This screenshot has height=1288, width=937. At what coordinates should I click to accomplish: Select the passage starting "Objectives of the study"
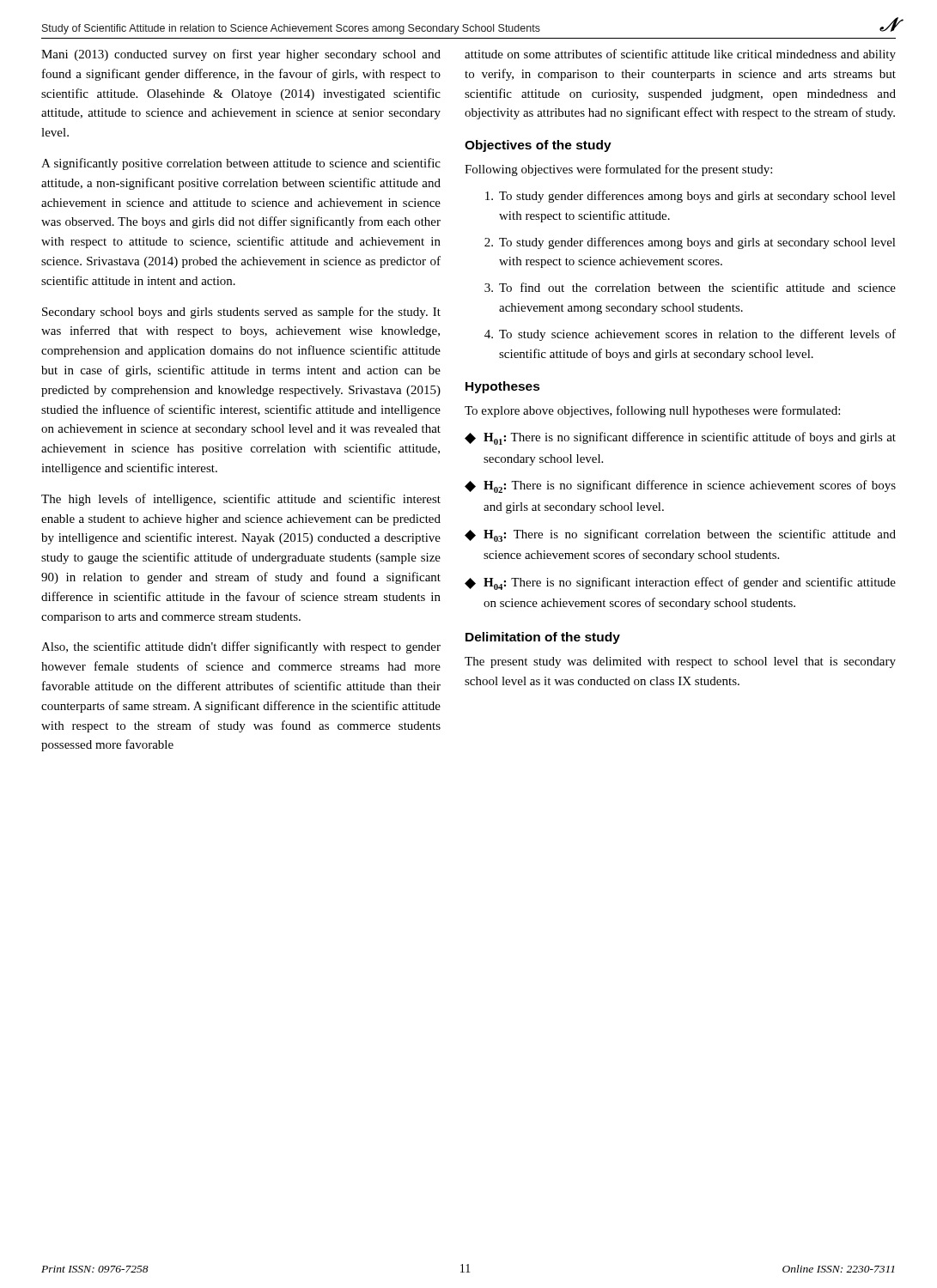tap(538, 145)
